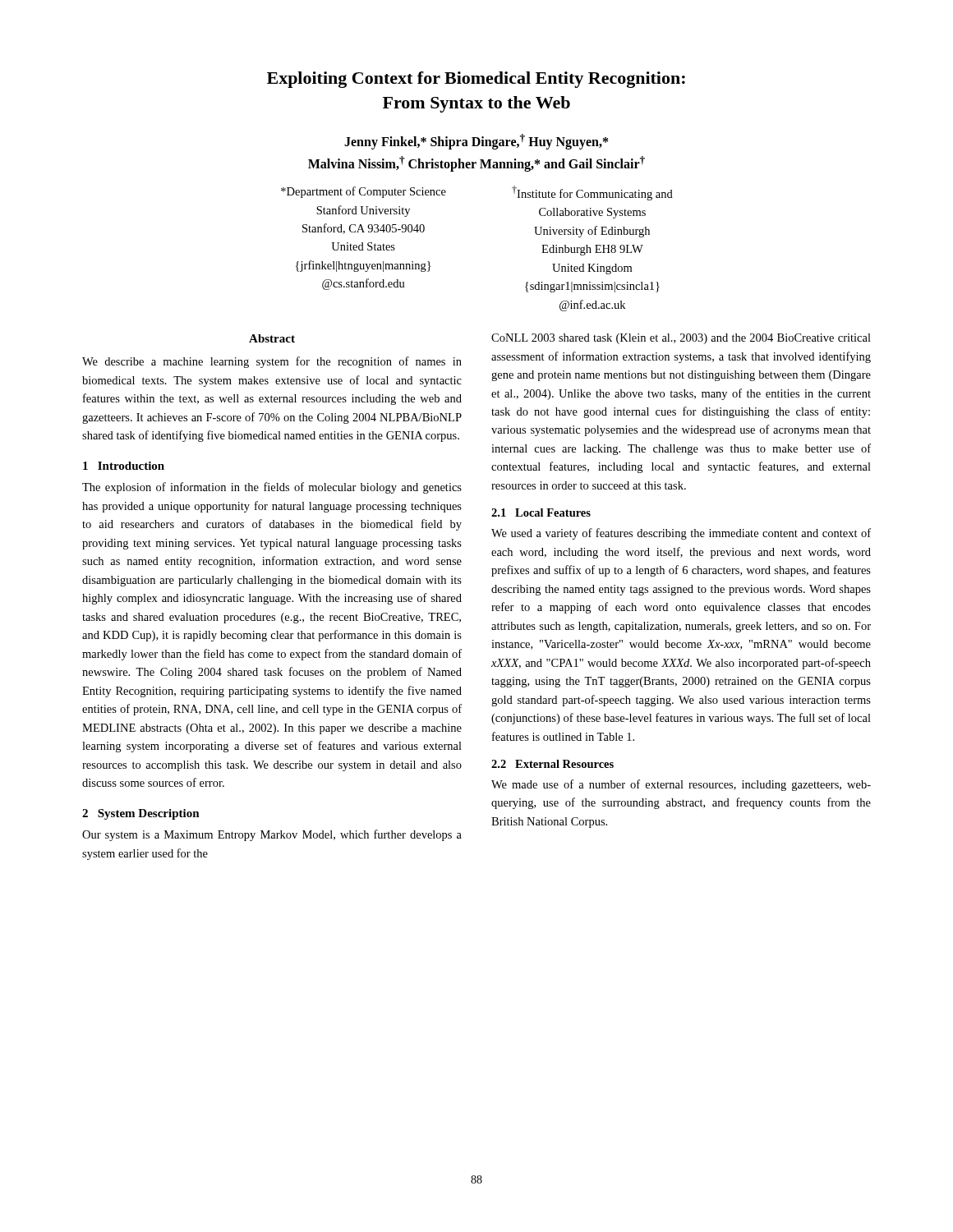Click on the region starting "We describe a machine learning system for the"
This screenshot has height=1232, width=953.
pyautogui.click(x=272, y=399)
